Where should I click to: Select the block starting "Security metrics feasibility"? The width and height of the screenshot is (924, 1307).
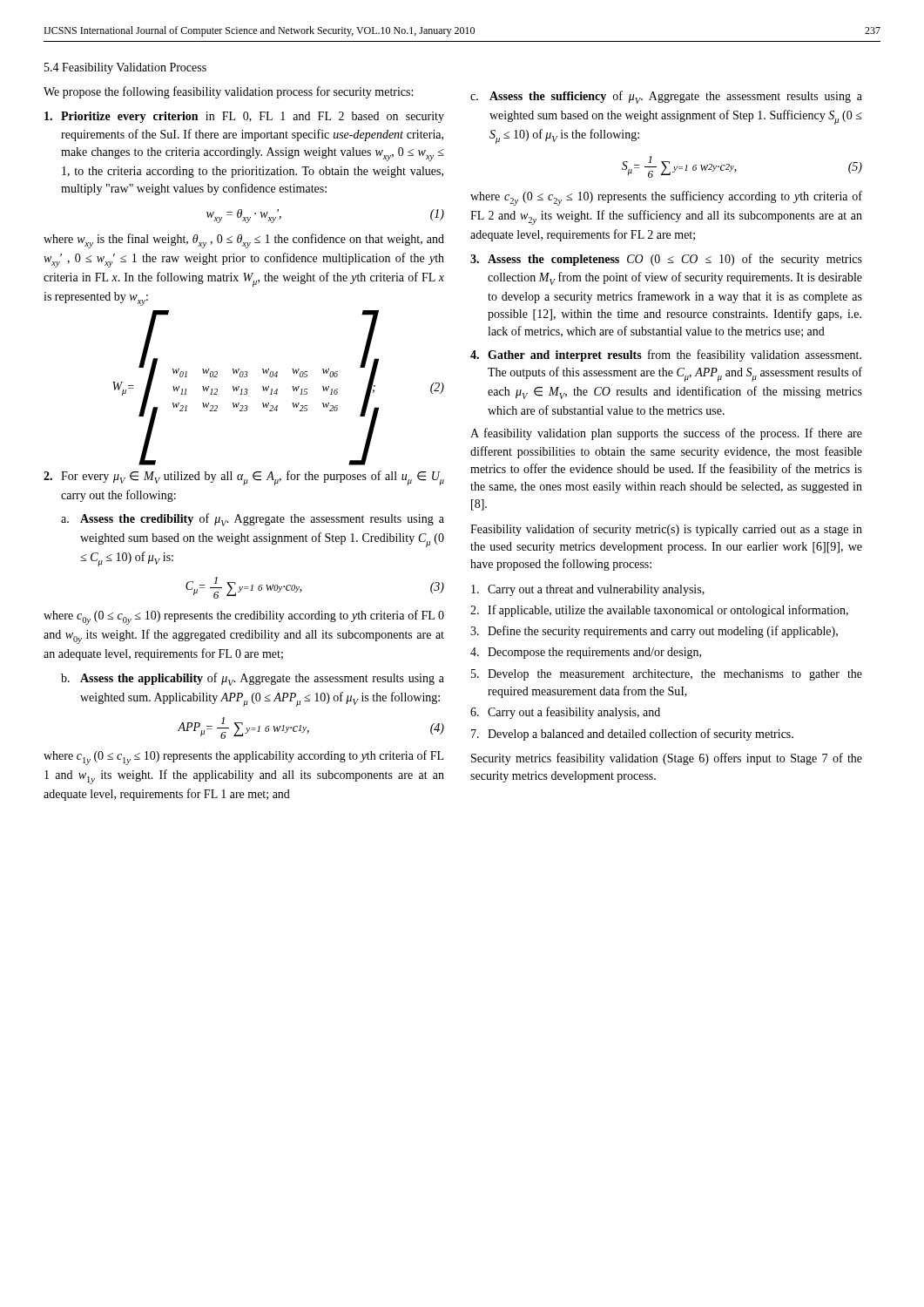point(666,768)
